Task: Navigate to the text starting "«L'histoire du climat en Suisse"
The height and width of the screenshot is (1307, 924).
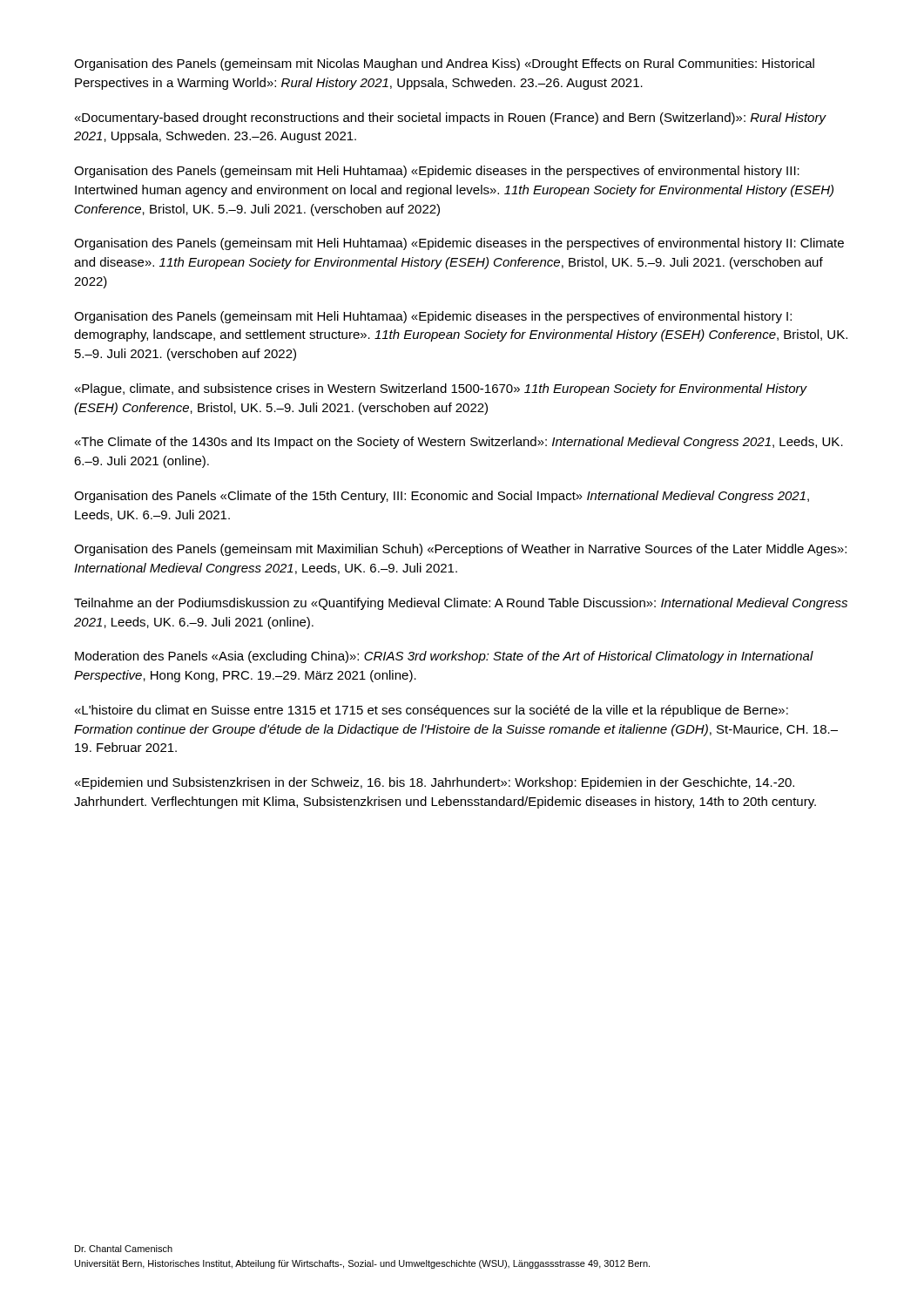Action: pyautogui.click(x=456, y=728)
